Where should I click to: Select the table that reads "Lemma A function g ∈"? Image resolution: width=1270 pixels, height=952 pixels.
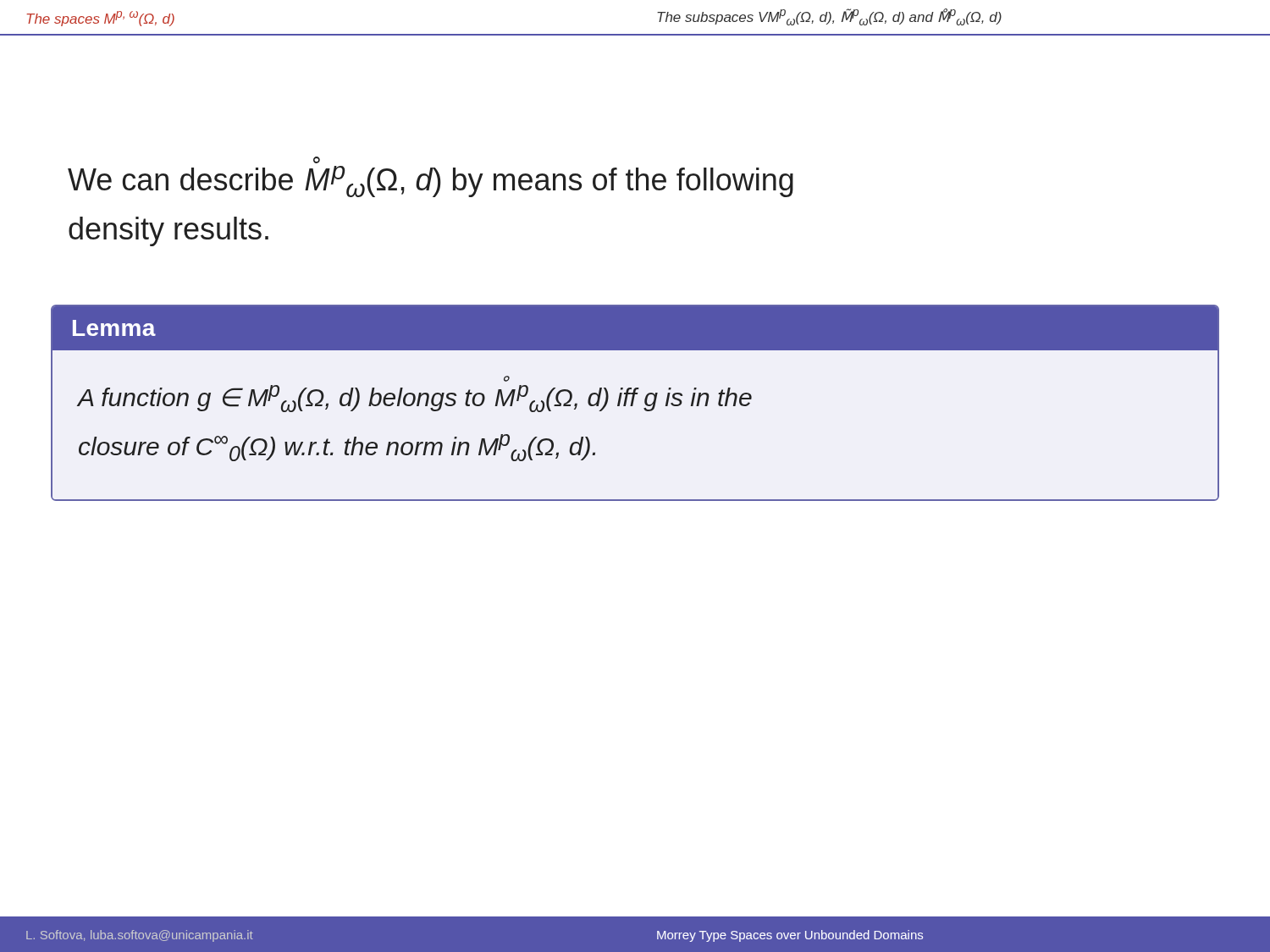tap(635, 403)
